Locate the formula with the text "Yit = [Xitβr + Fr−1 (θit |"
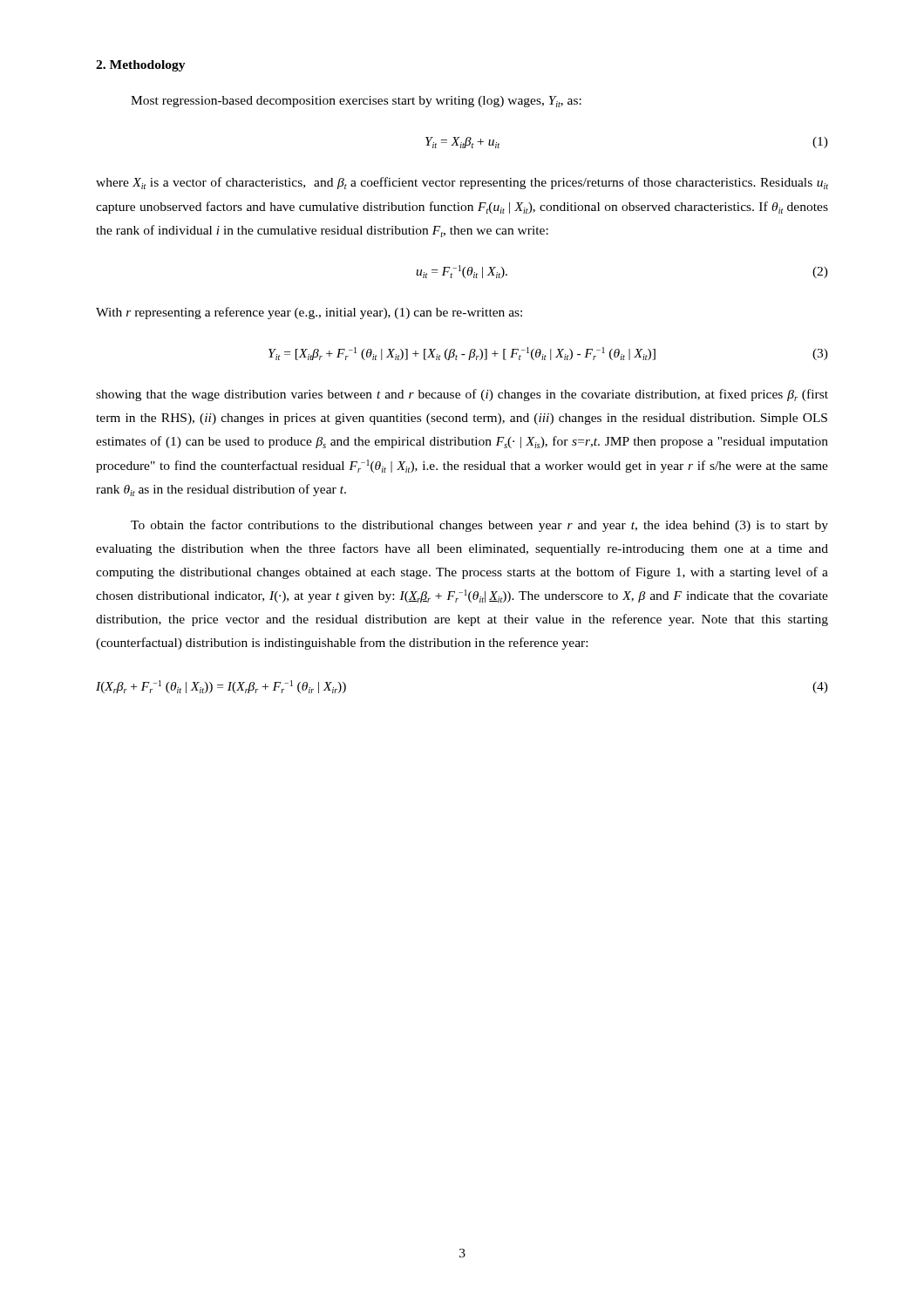 (548, 353)
